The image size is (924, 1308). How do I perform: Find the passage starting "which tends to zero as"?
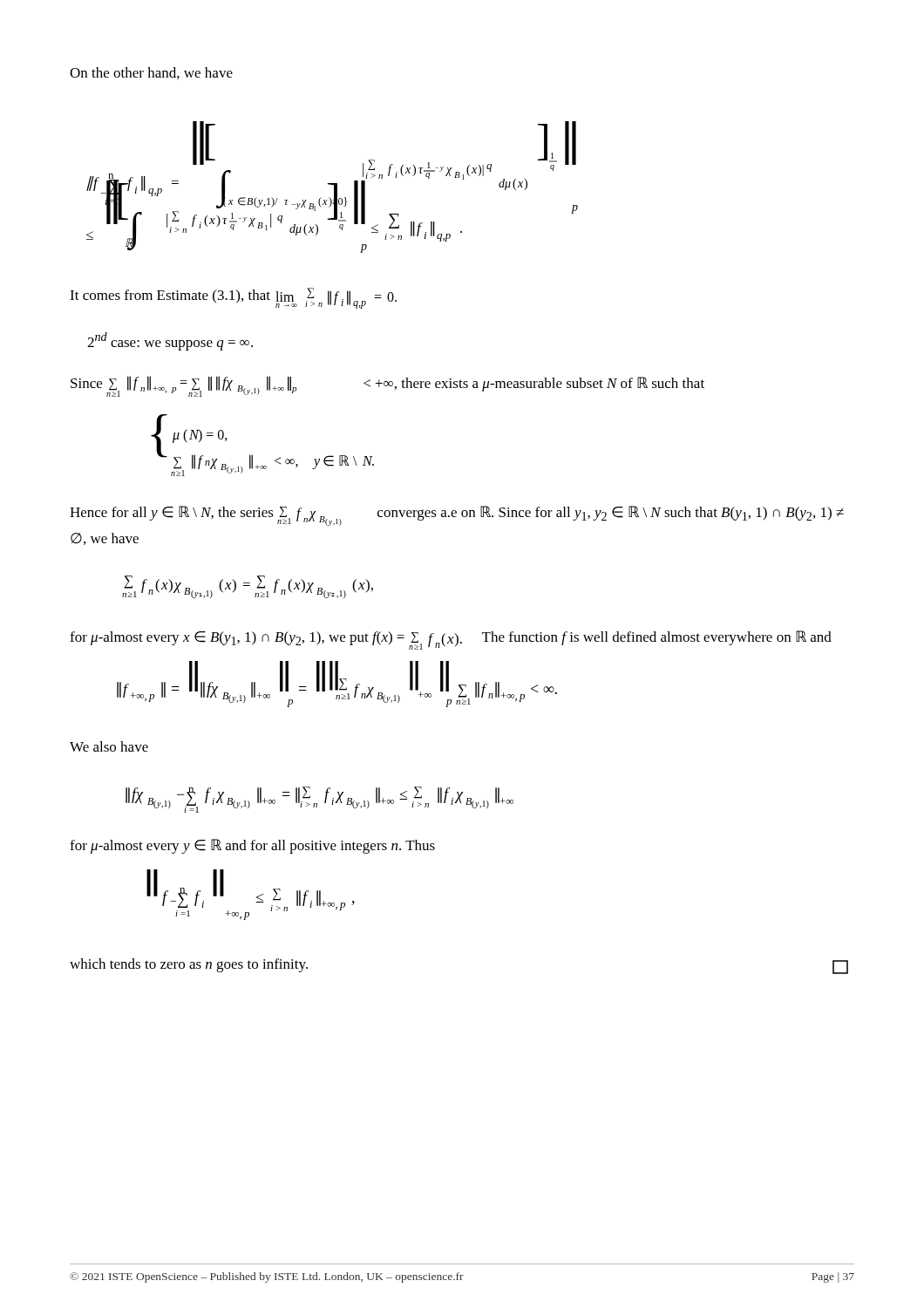click(x=191, y=966)
